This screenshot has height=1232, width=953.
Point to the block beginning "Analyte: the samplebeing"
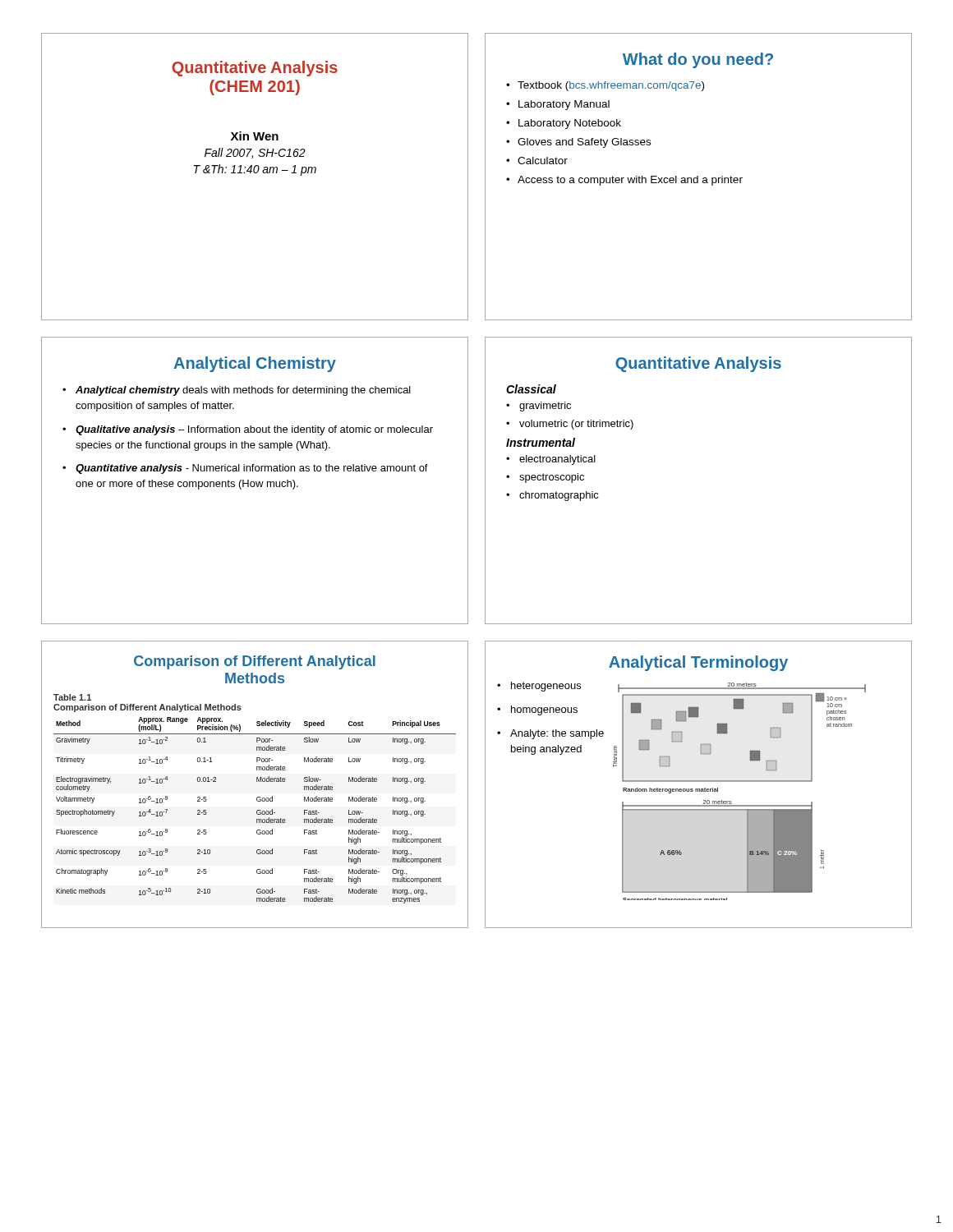point(557,741)
